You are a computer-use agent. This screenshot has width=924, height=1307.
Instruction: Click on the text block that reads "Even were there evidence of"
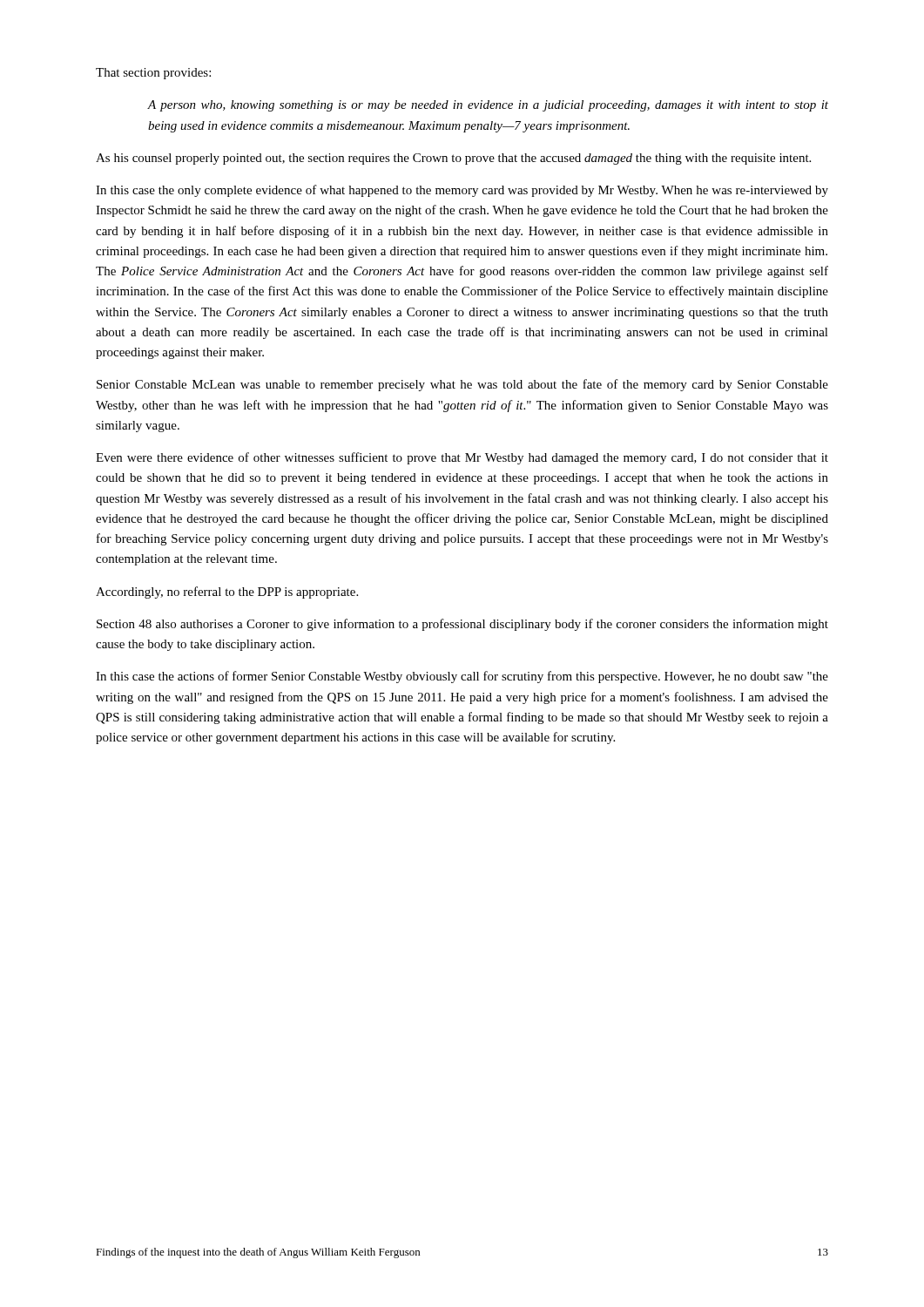coord(462,509)
